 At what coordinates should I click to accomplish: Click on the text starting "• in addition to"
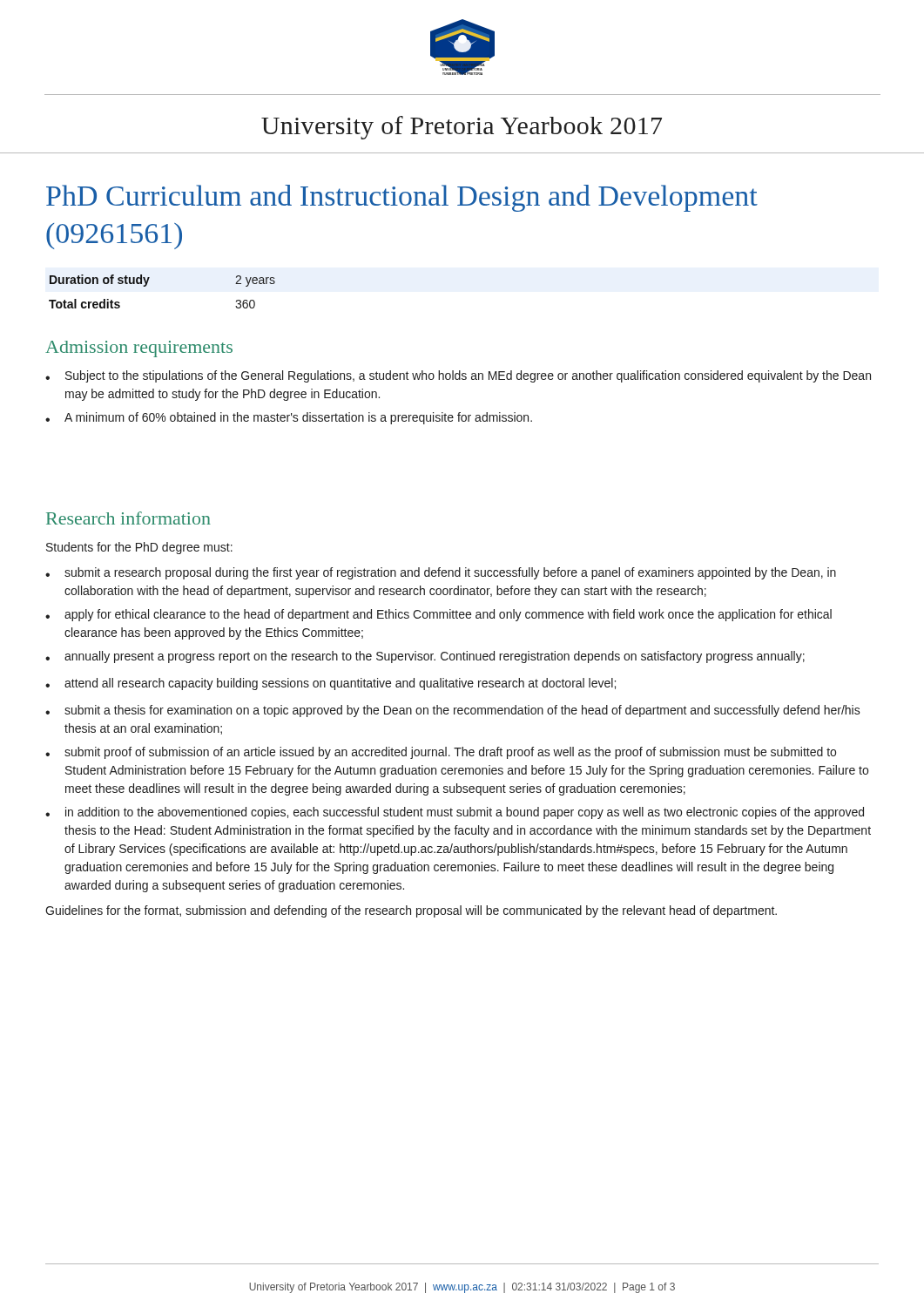pos(462,849)
